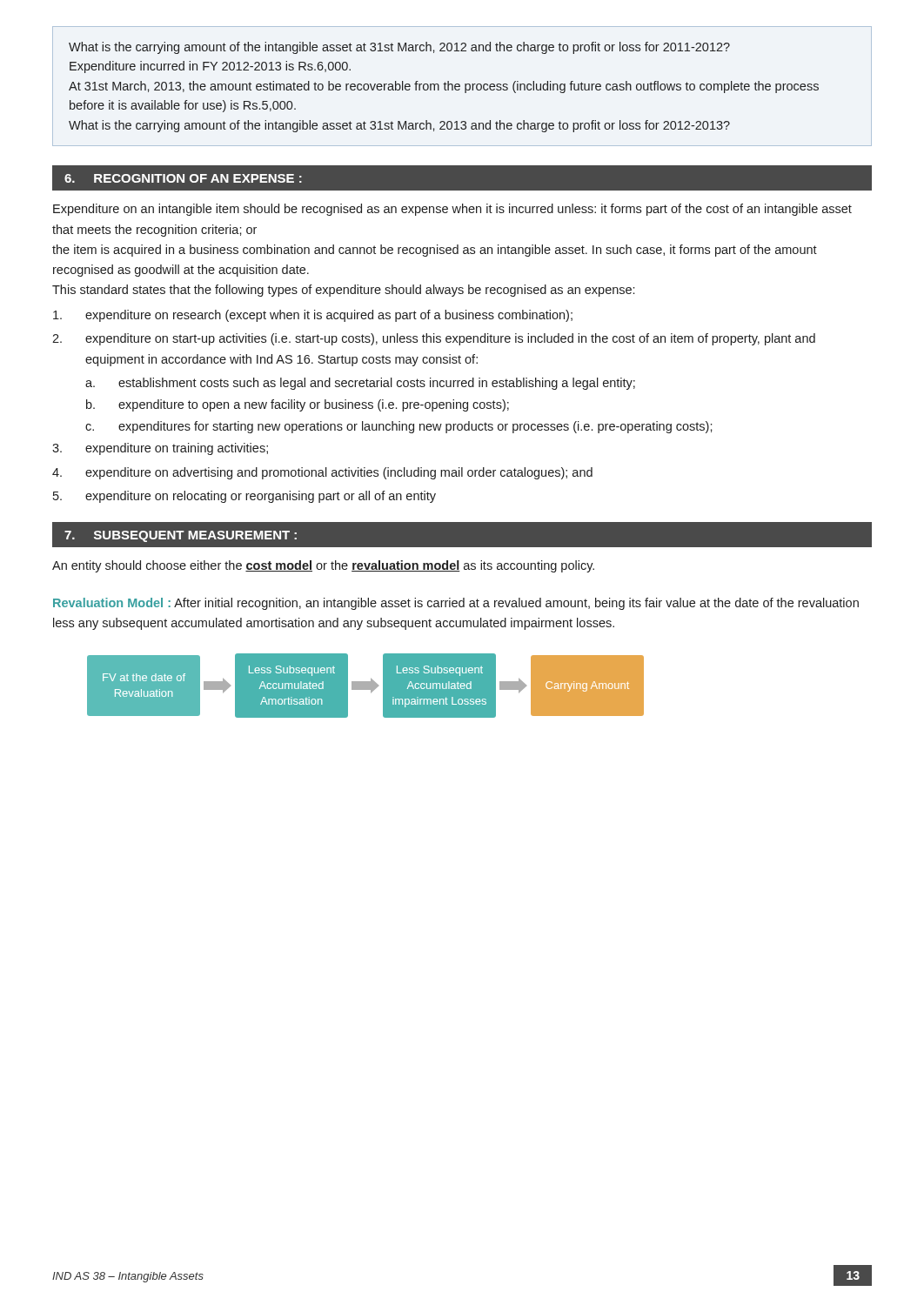Select the block starting "a. establishment costs such as legal and secretarial"

click(479, 383)
